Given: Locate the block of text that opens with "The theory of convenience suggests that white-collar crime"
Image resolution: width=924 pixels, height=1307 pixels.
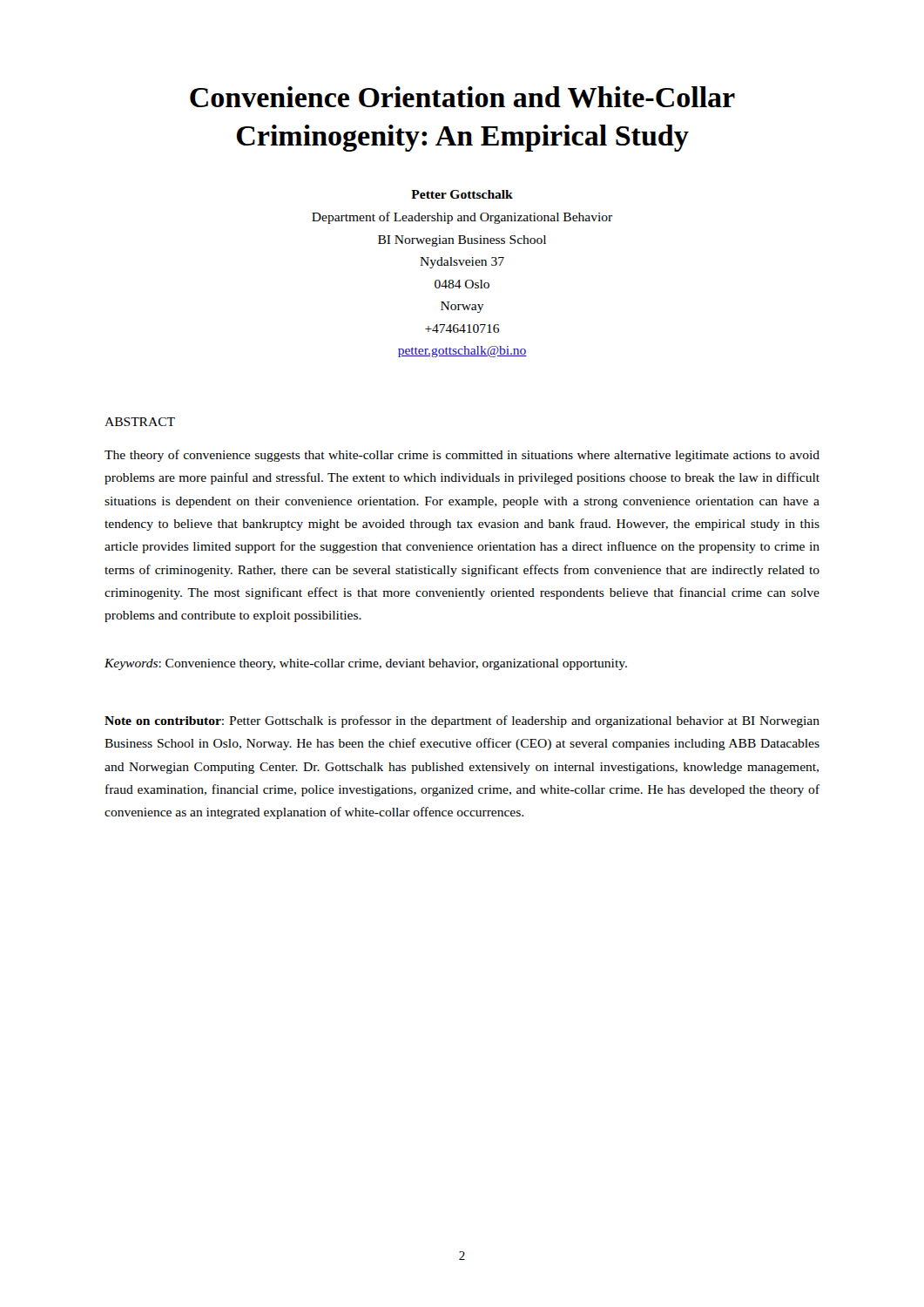Looking at the screenshot, I should point(462,535).
